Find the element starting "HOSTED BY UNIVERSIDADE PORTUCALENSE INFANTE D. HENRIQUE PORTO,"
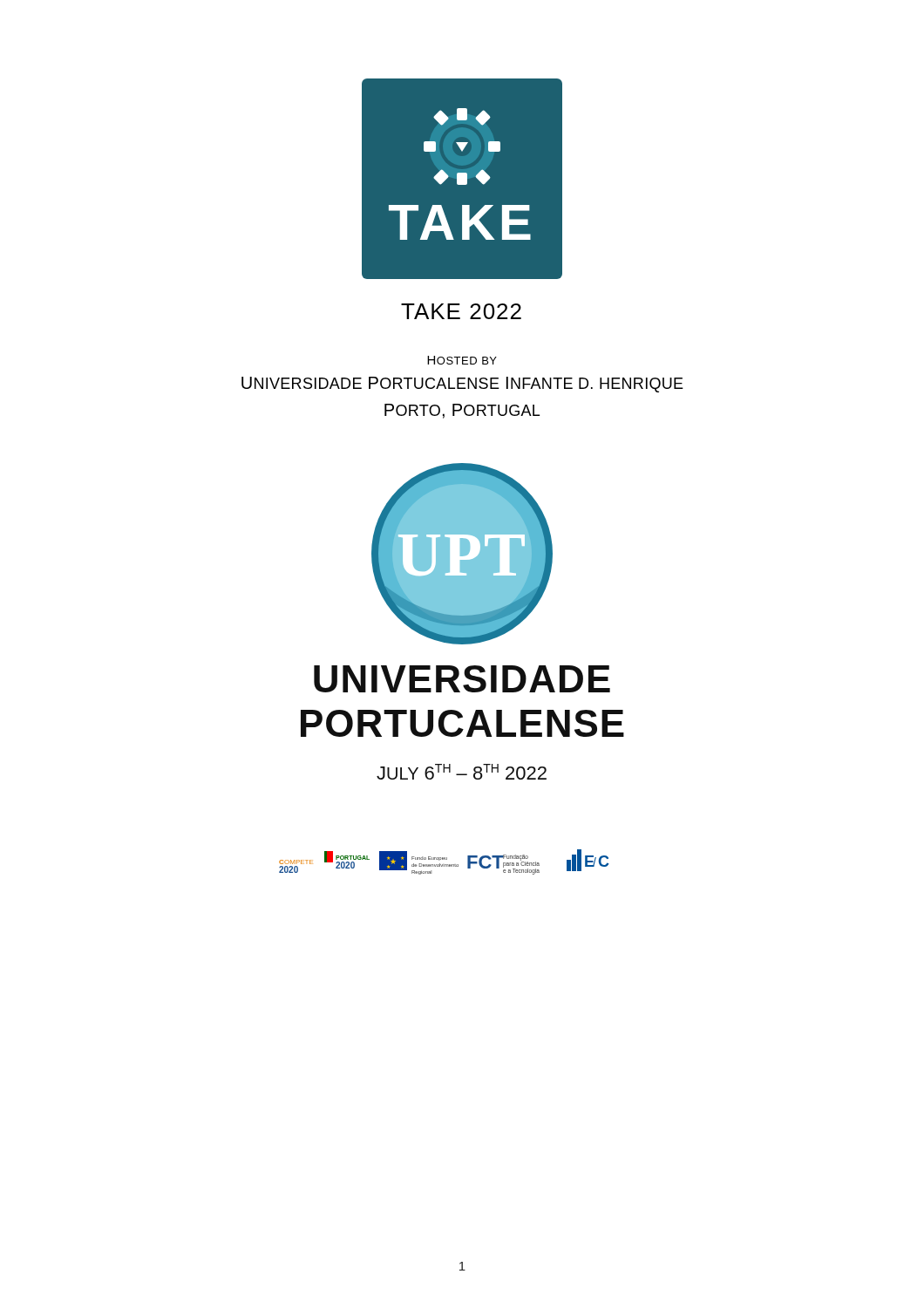The height and width of the screenshot is (1308, 924). coord(462,387)
